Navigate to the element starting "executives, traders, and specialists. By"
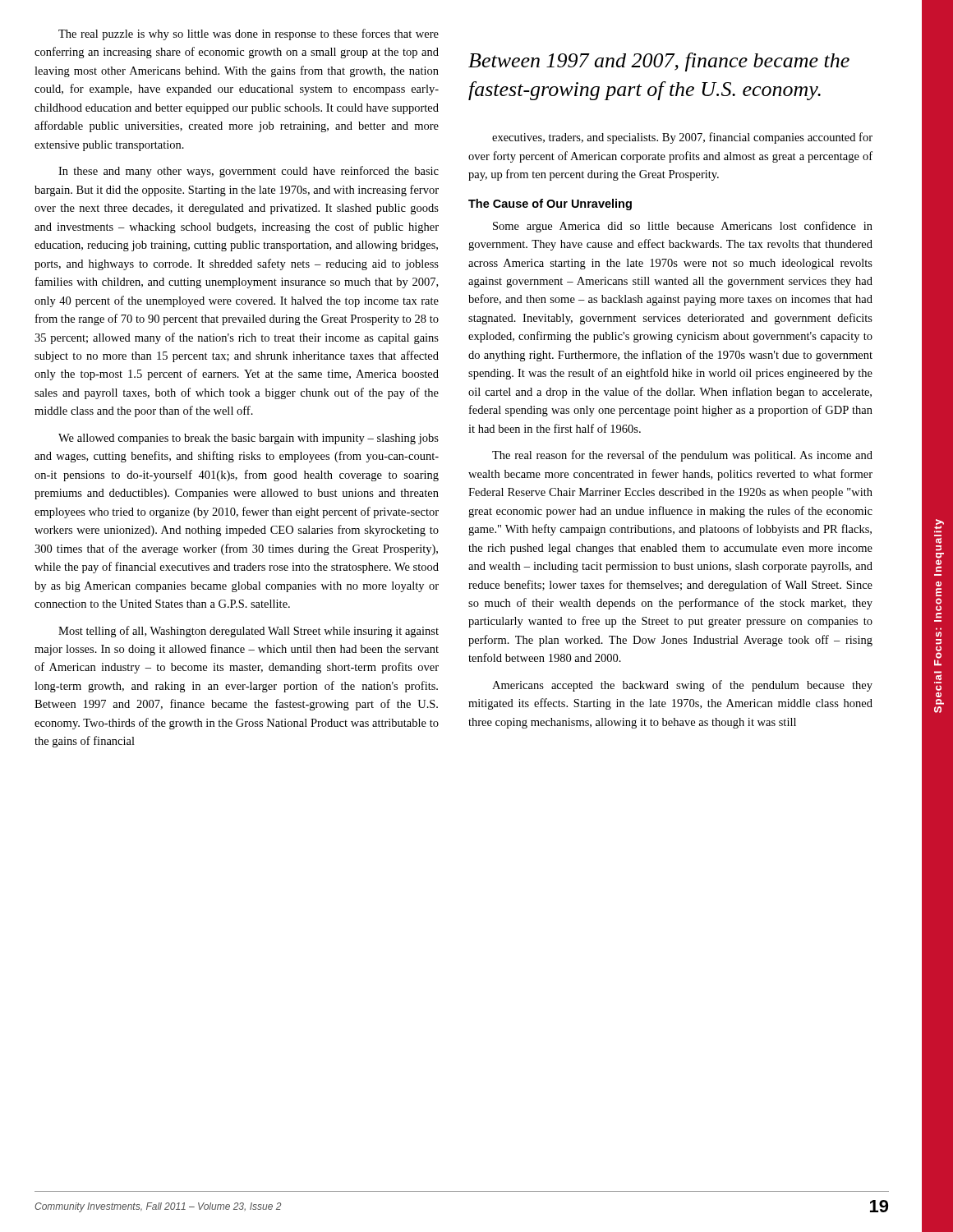Image resolution: width=953 pixels, height=1232 pixels. 670,156
